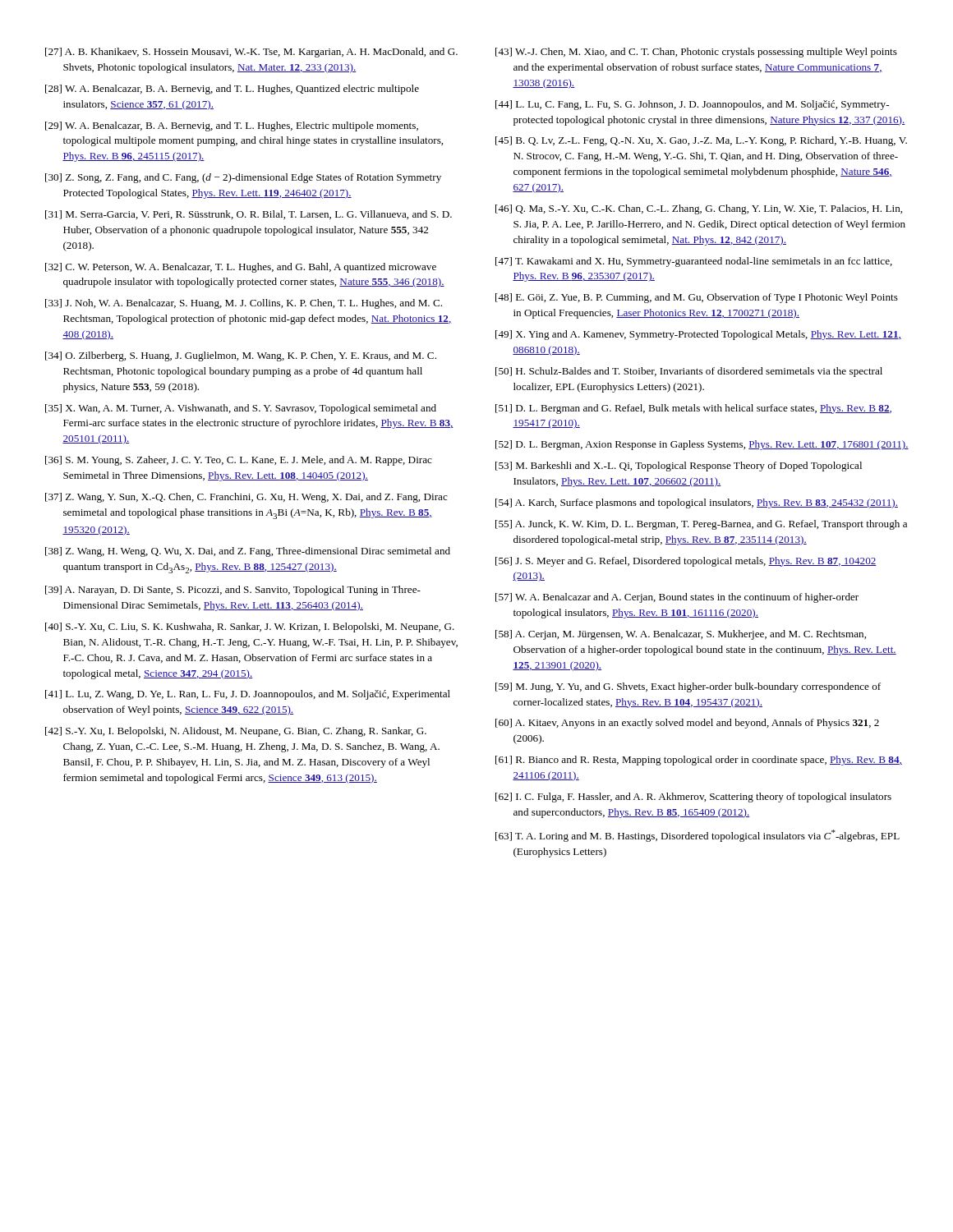Click the passage that begins "[56] J. S. Meyer and G. Refael, Disordered"
Screen dimensions: 1232x953
[x=685, y=568]
